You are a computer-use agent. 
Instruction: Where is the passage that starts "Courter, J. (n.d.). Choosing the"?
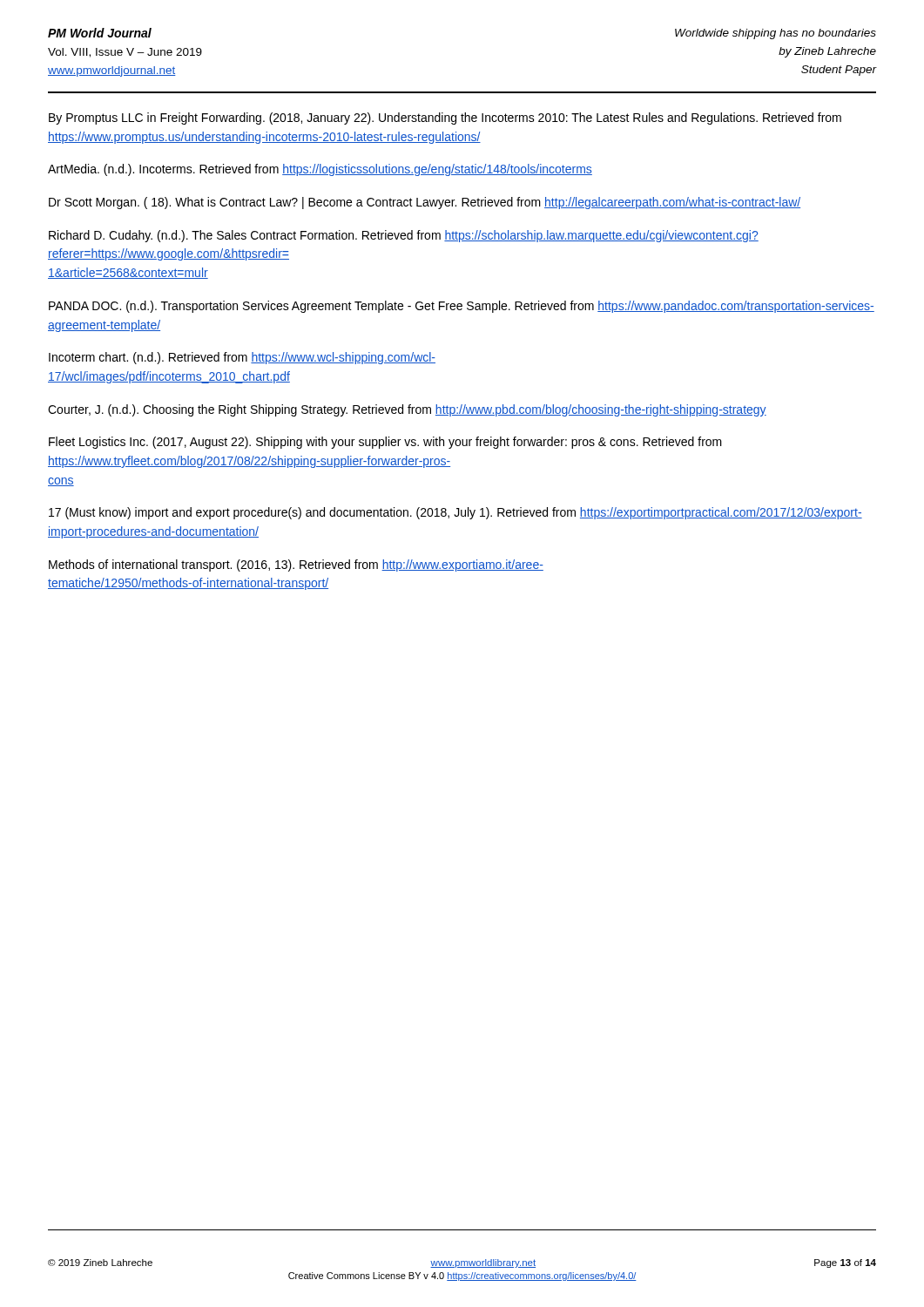click(x=407, y=409)
